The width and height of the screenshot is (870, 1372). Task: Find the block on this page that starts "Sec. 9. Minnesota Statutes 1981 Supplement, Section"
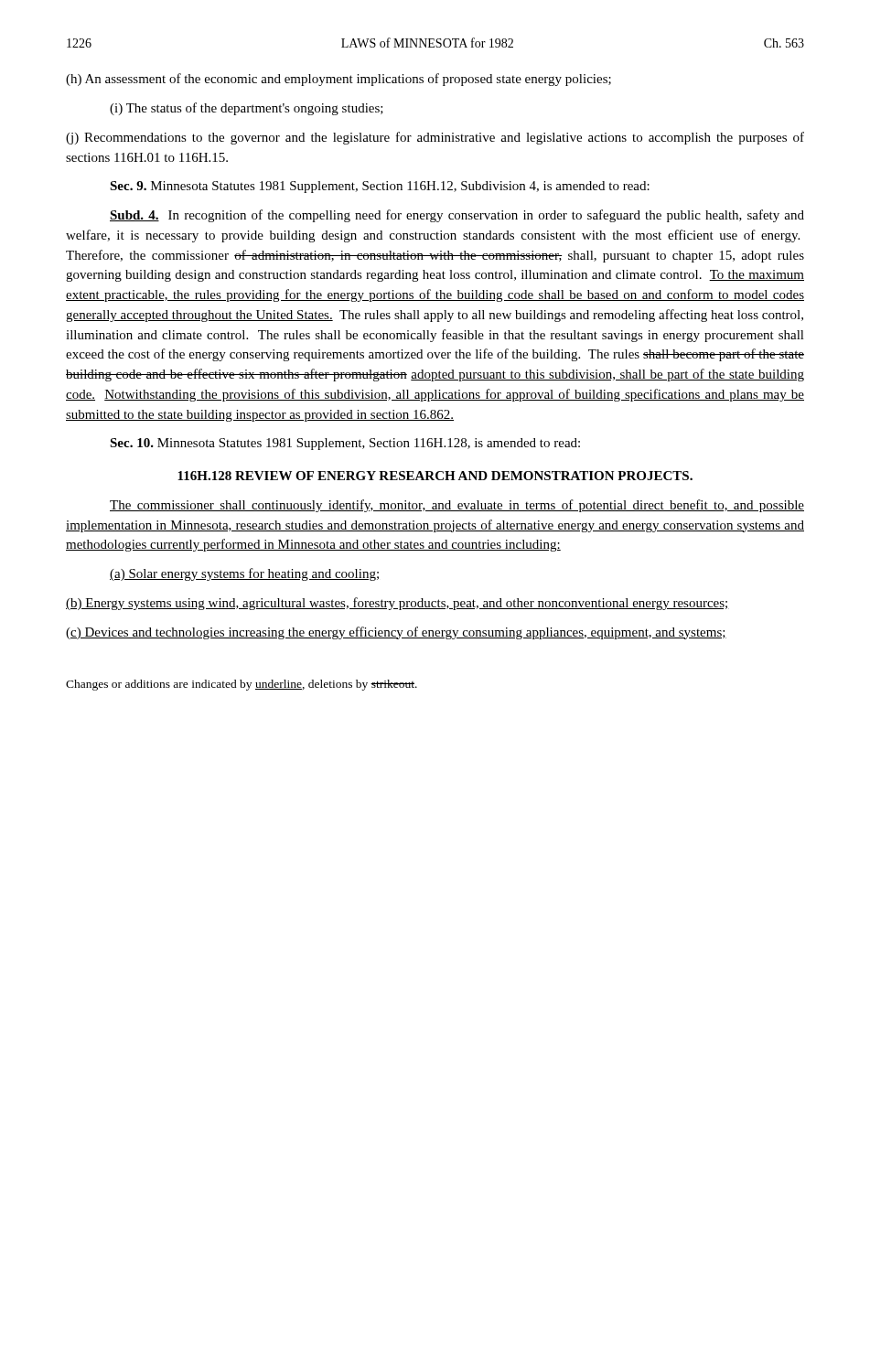tap(435, 187)
